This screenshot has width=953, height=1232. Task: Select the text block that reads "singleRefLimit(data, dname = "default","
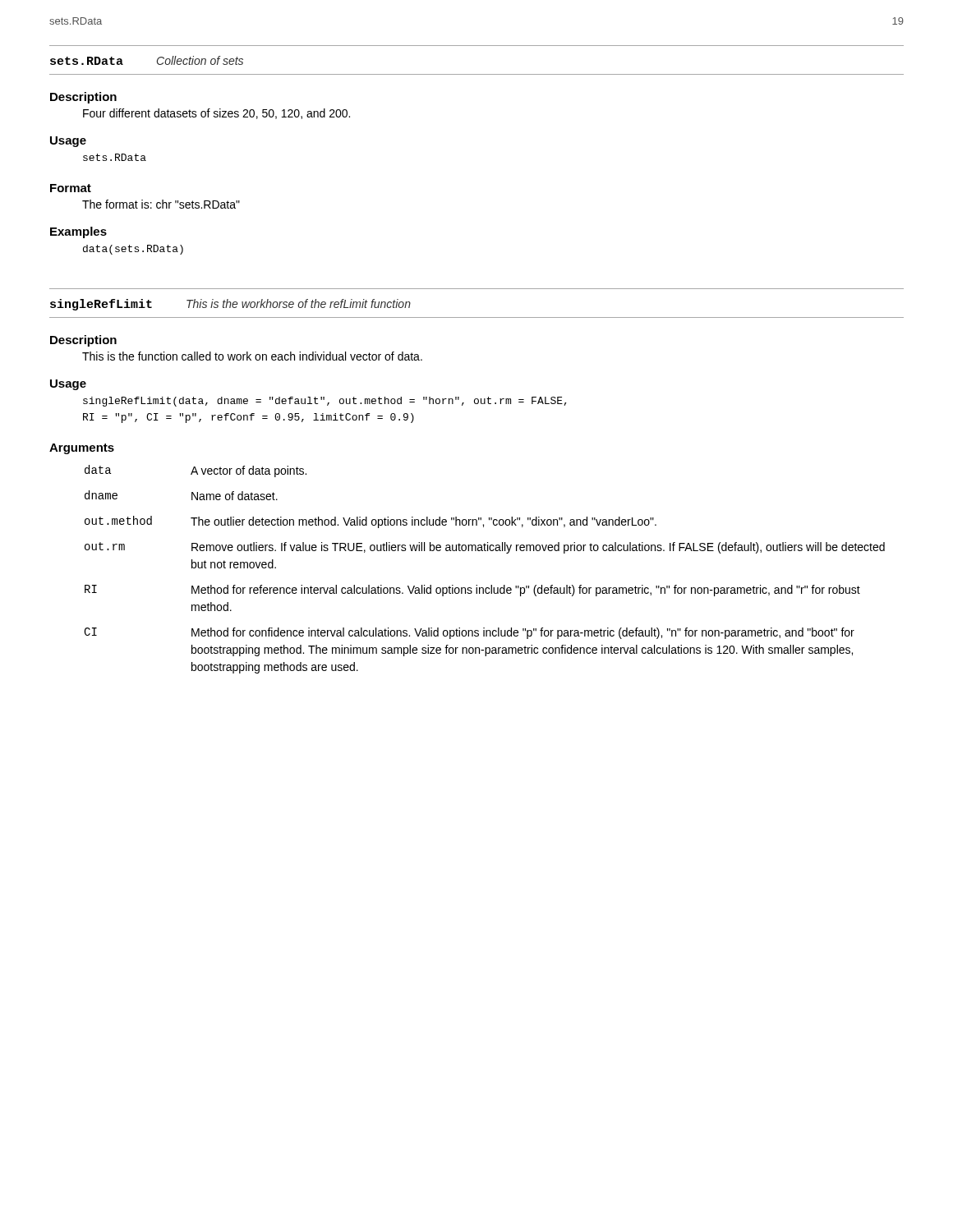point(326,409)
